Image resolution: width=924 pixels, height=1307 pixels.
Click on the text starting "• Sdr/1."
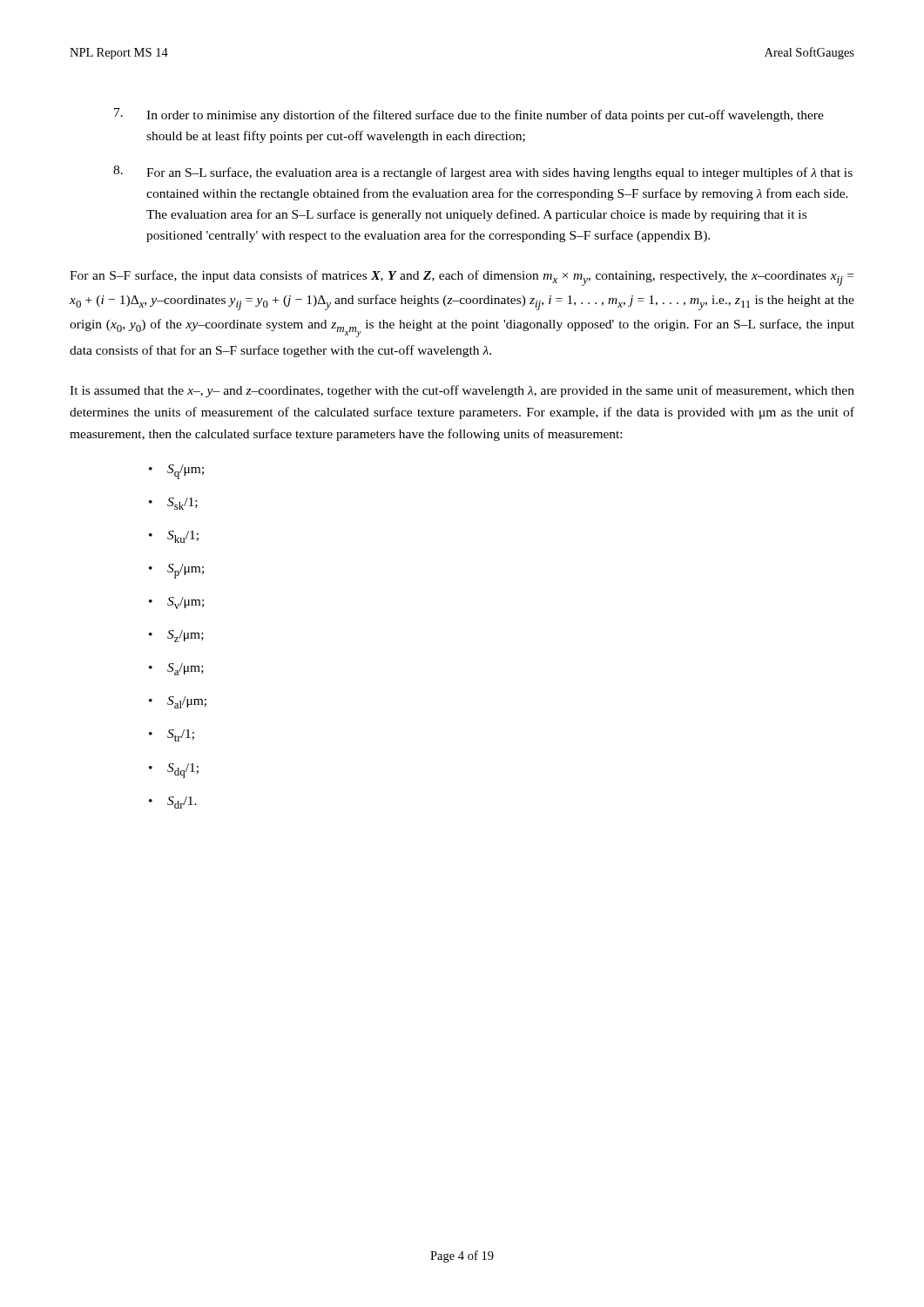point(173,802)
